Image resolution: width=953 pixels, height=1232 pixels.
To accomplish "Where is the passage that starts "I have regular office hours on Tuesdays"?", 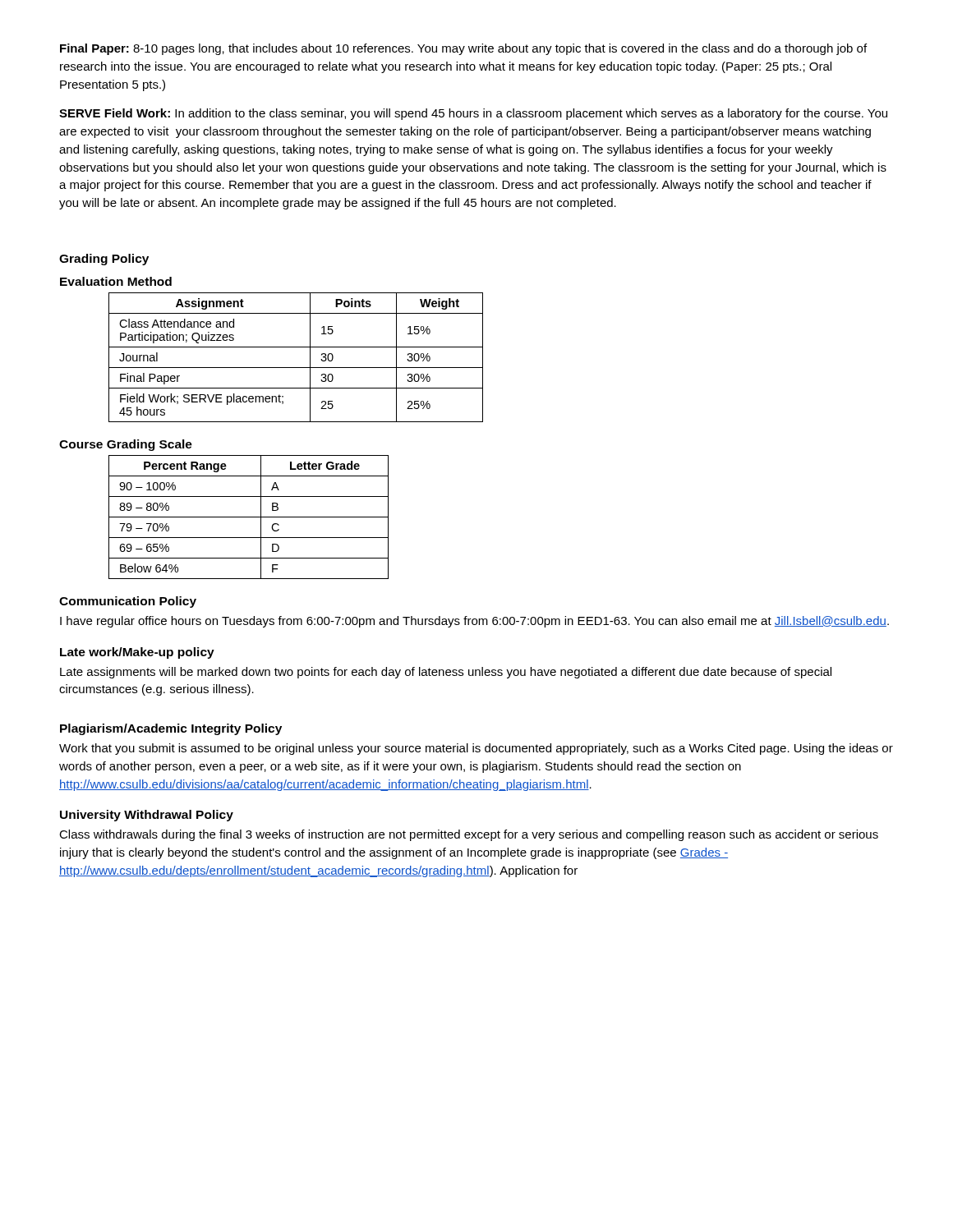I will pos(476,621).
